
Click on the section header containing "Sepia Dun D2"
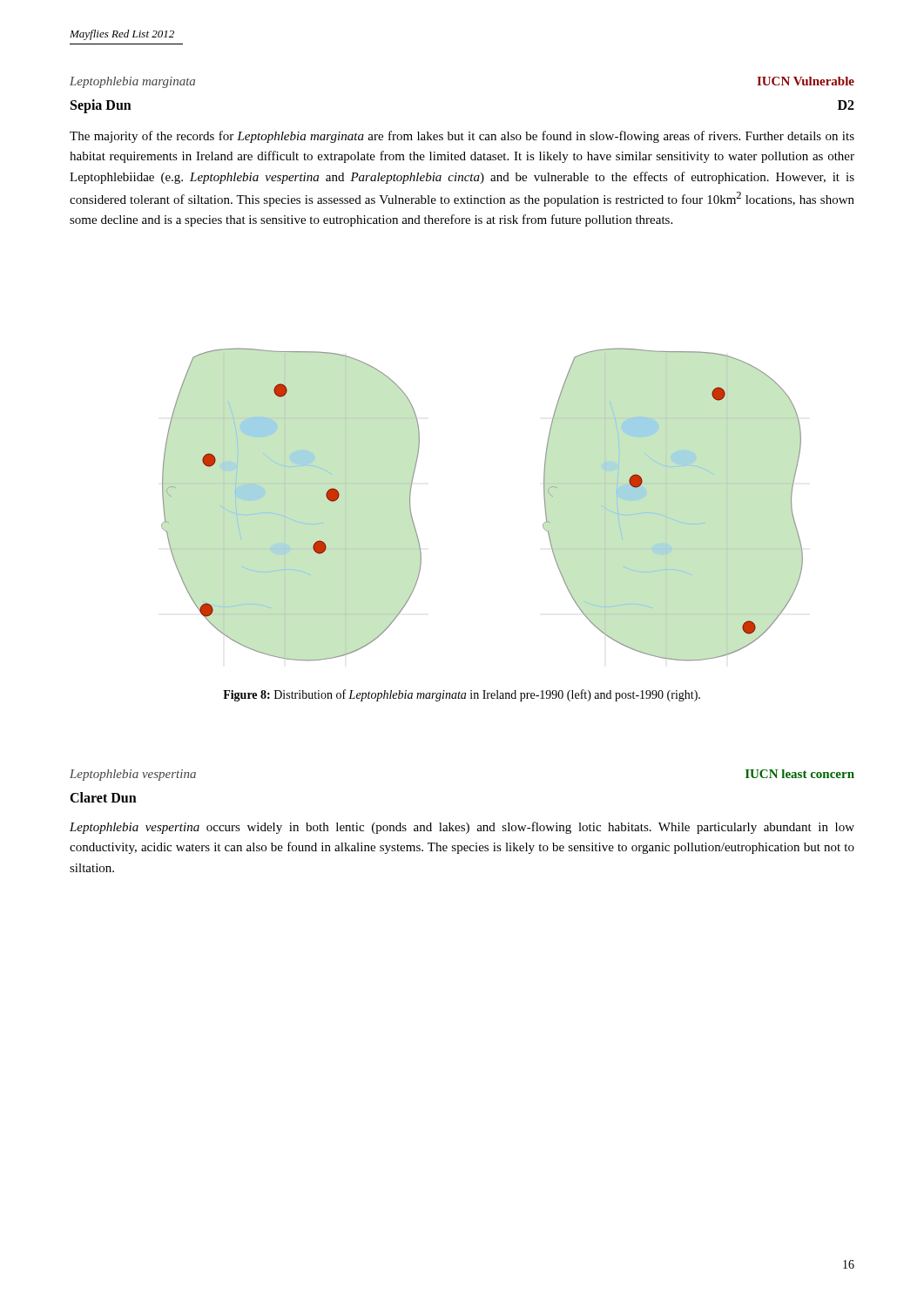109,106
